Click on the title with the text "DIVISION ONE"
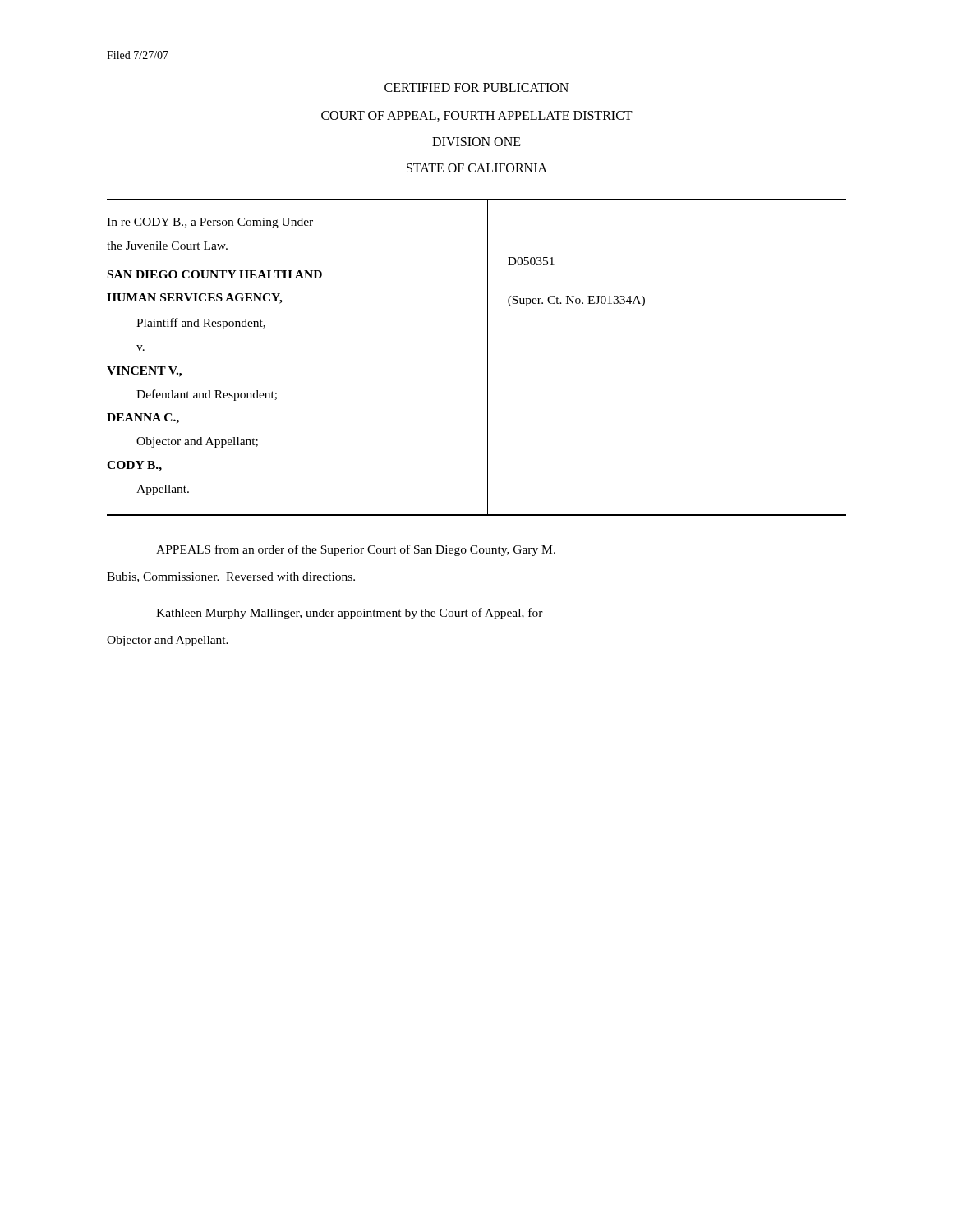This screenshot has width=953, height=1232. tap(476, 142)
